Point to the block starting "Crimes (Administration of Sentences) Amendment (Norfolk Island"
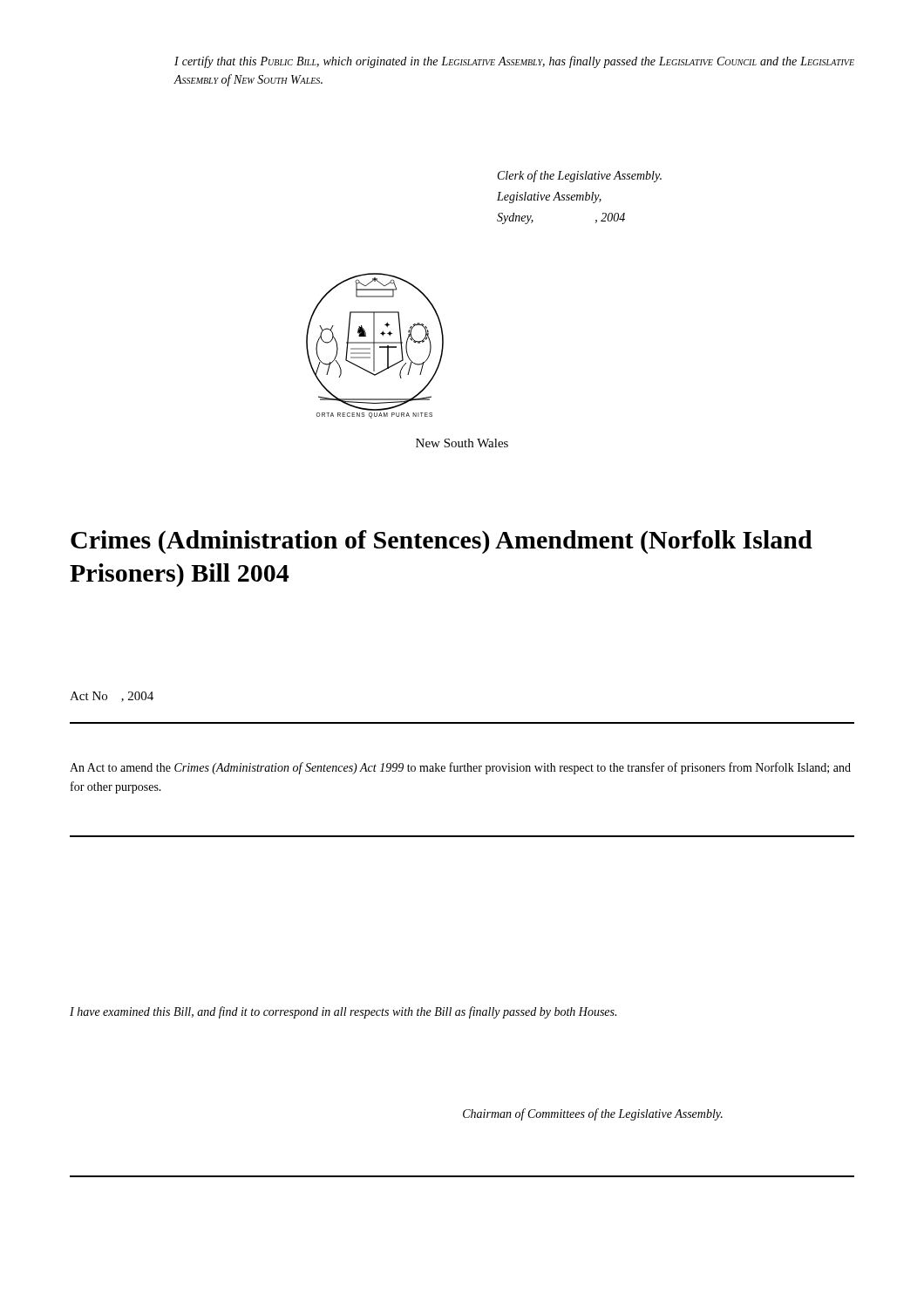 click(x=441, y=556)
